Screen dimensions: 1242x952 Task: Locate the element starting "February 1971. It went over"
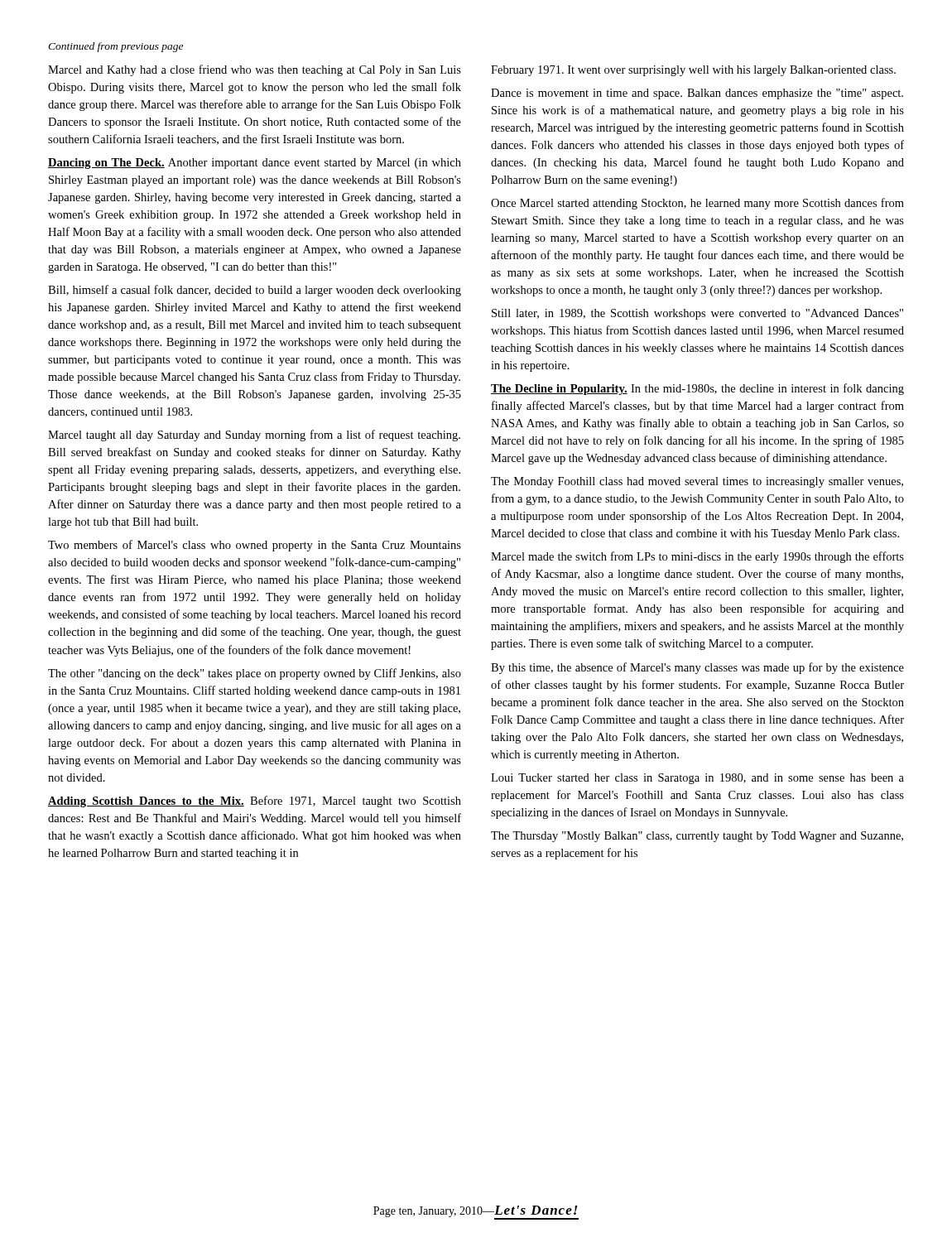697,70
